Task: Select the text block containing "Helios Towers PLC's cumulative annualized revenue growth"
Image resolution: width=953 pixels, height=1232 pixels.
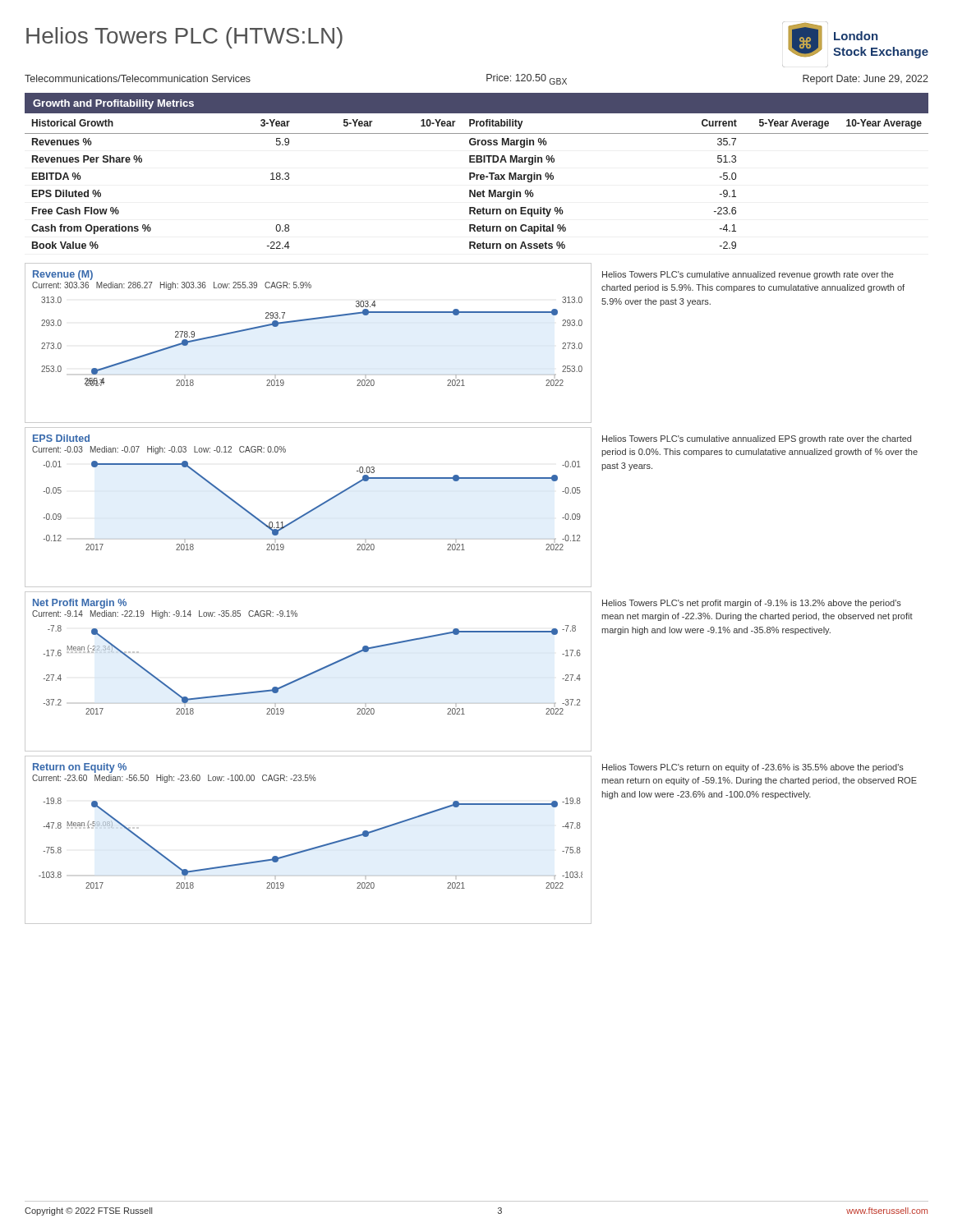Action: (753, 287)
